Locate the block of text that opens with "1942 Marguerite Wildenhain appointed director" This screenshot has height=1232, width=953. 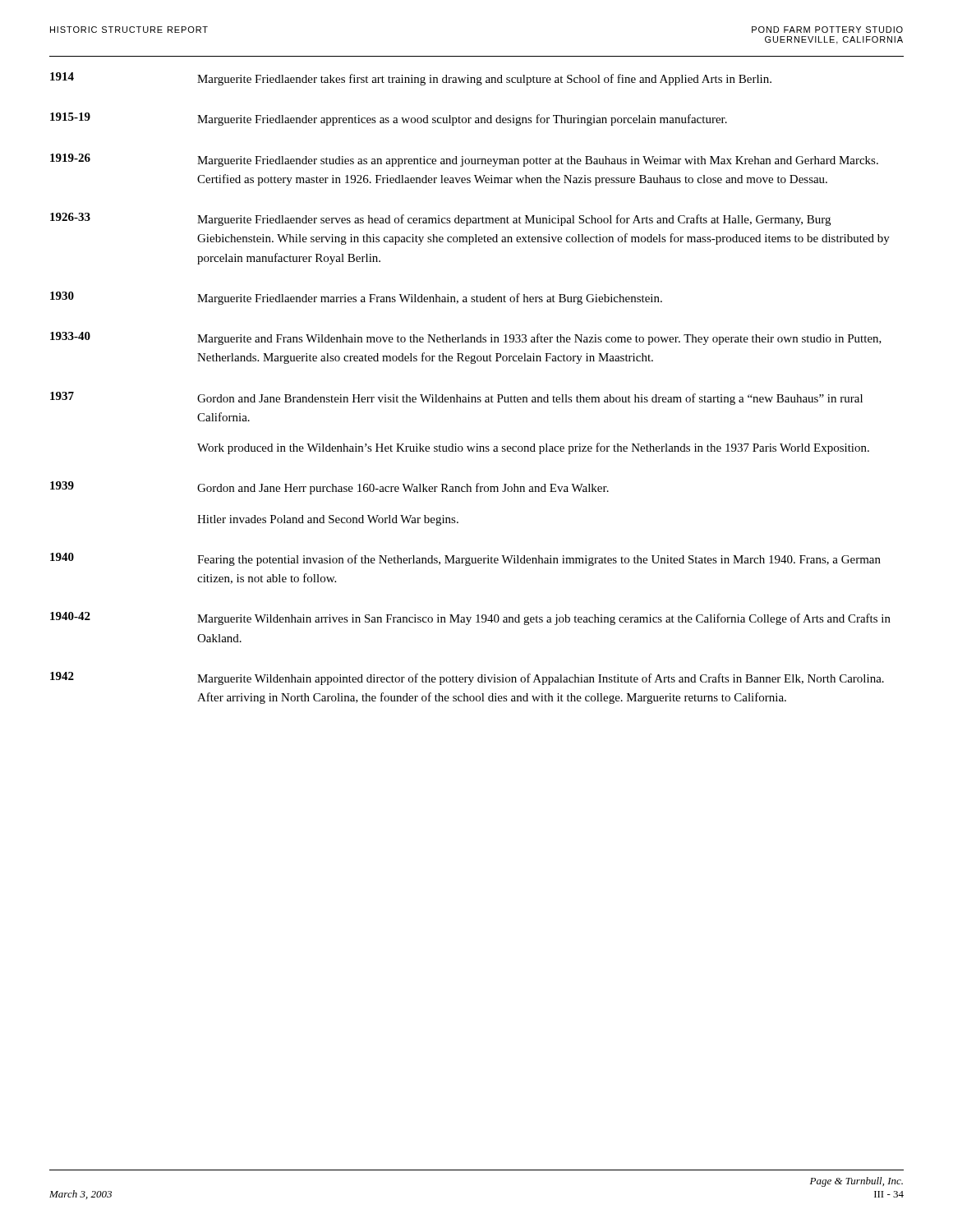pyautogui.click(x=476, y=688)
